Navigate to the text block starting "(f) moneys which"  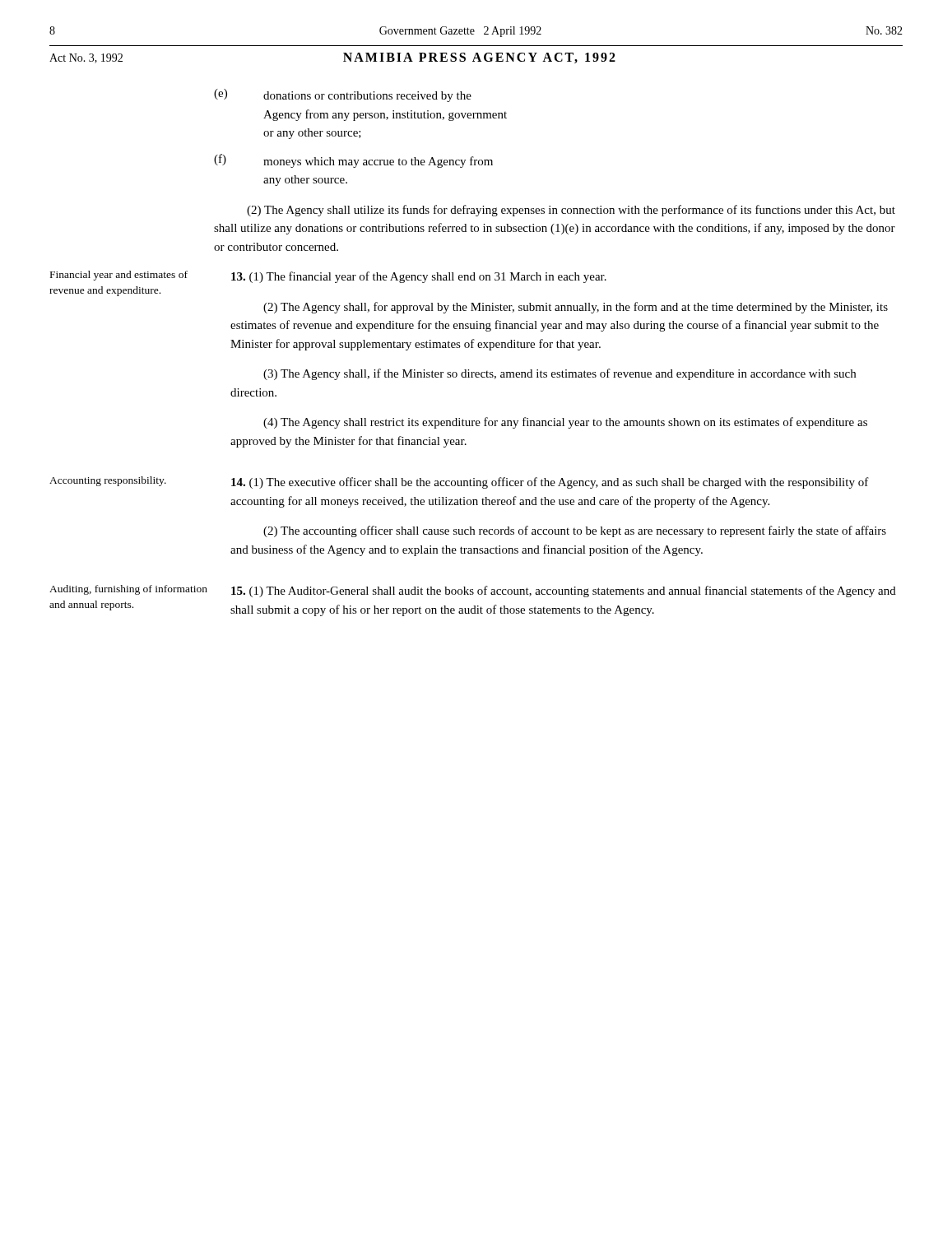[353, 161]
